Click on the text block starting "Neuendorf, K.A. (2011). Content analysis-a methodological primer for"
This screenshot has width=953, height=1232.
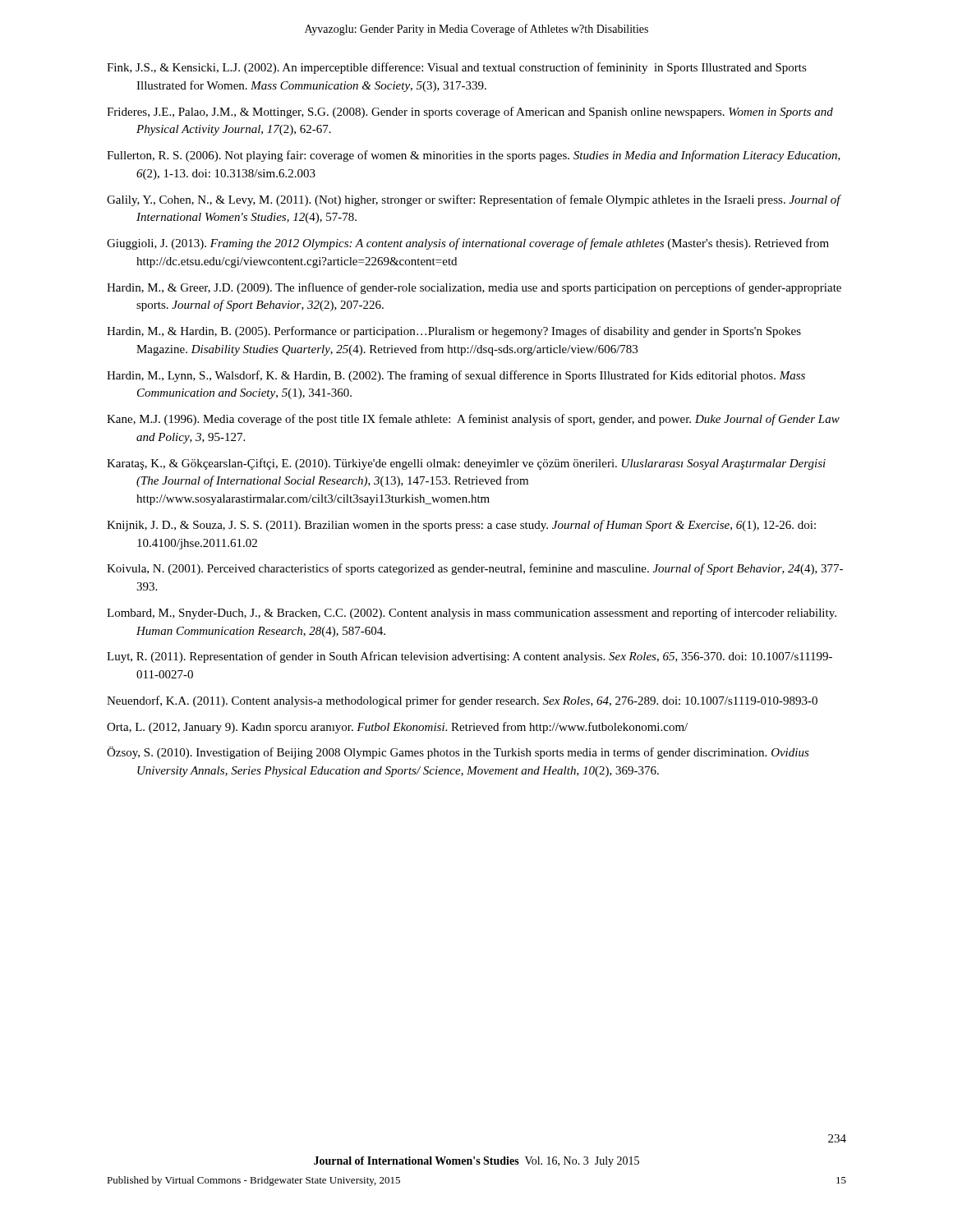click(x=462, y=700)
